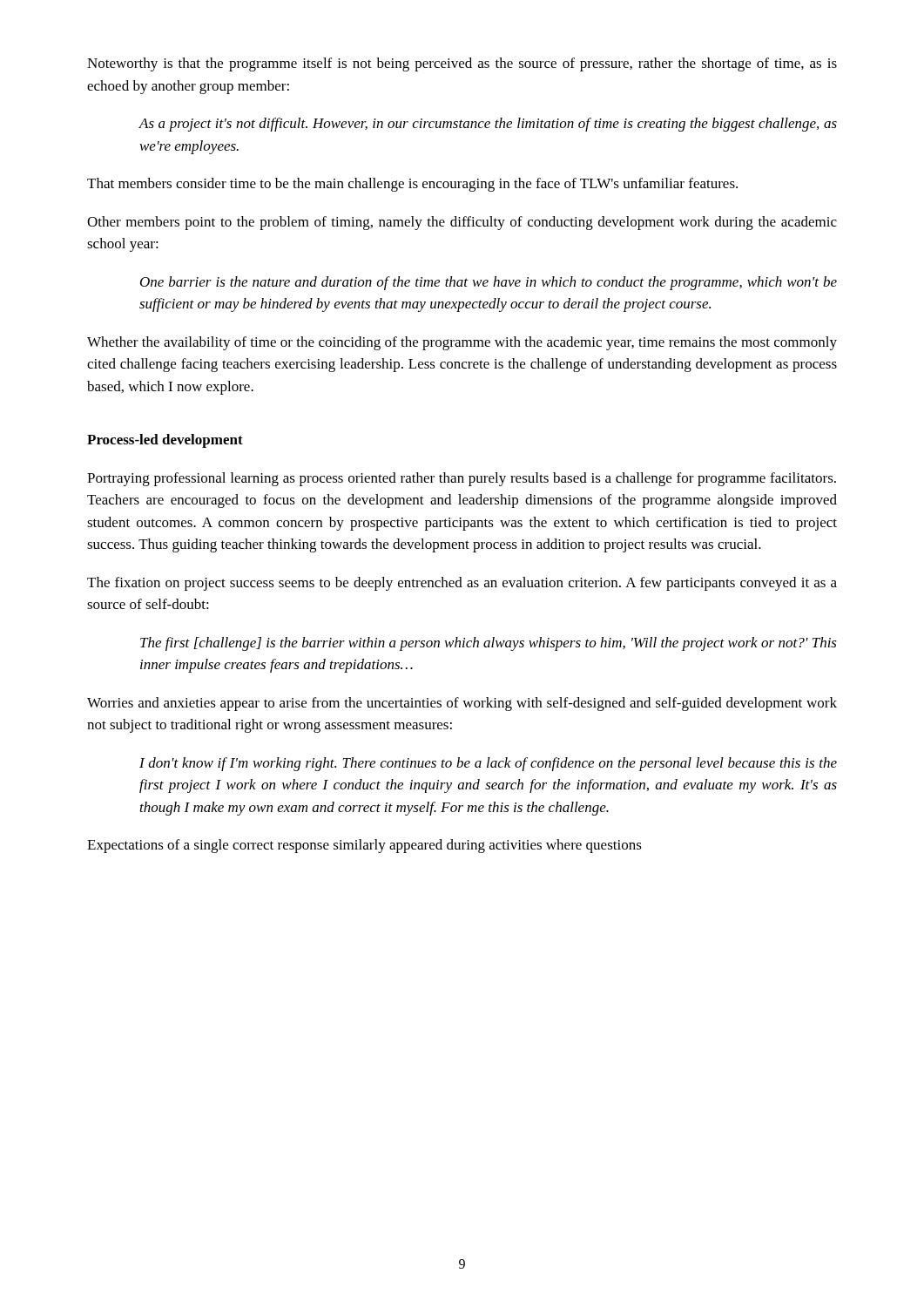This screenshot has height=1307, width=924.
Task: Find the text block containing "That members consider time to be the"
Action: tap(462, 184)
